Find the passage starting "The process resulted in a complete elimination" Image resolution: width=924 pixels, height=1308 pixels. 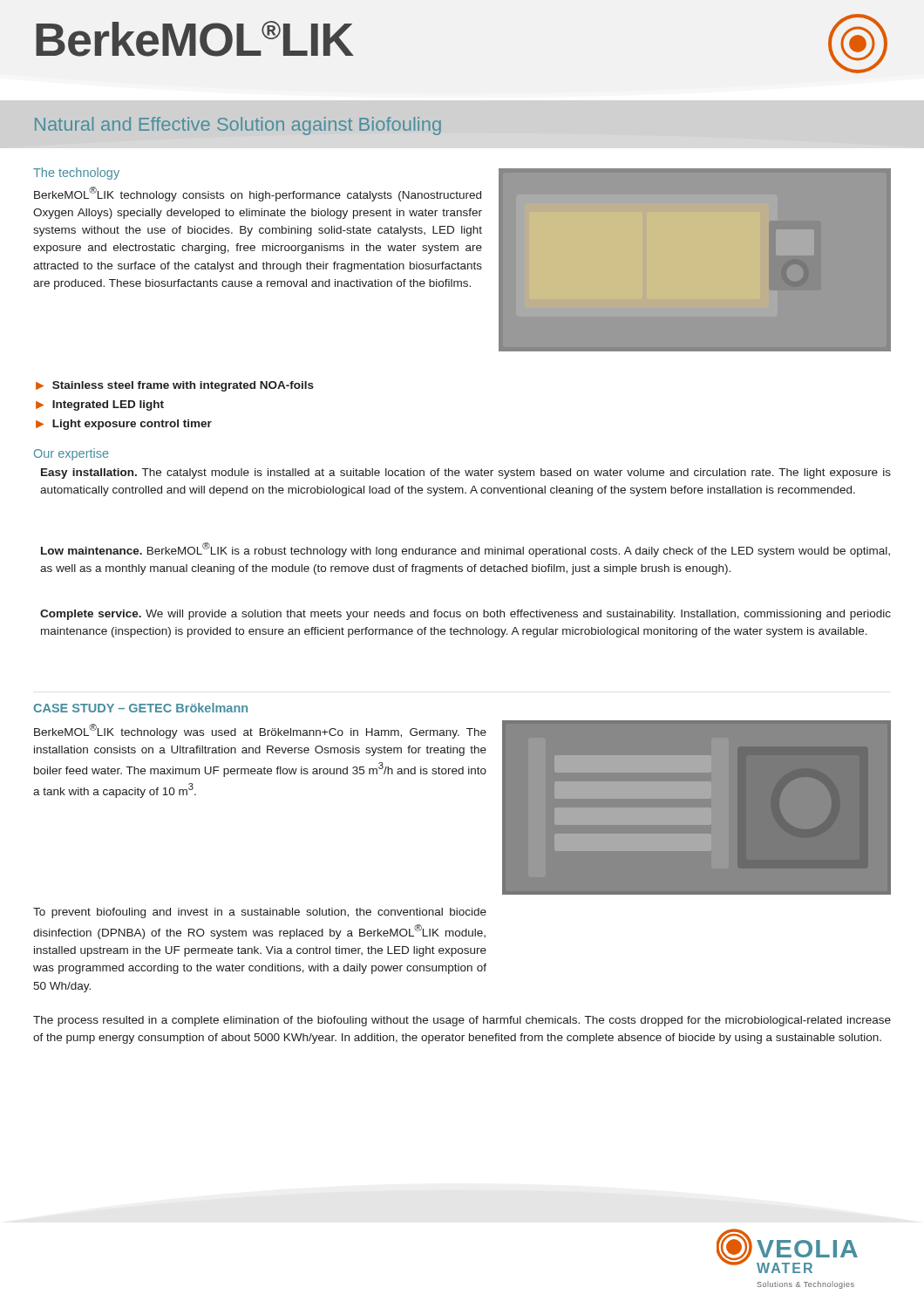(462, 1029)
